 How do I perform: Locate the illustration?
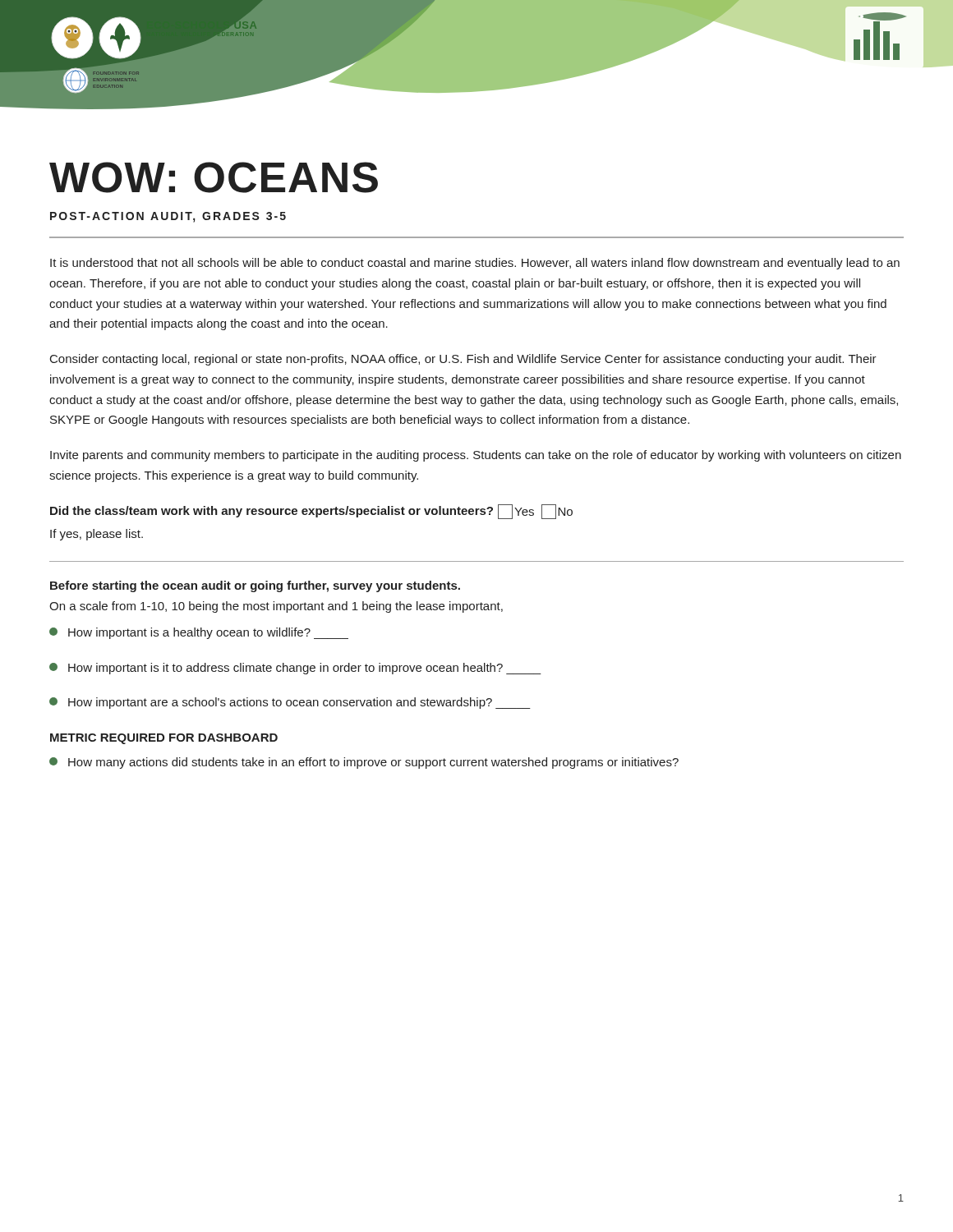pos(476,72)
